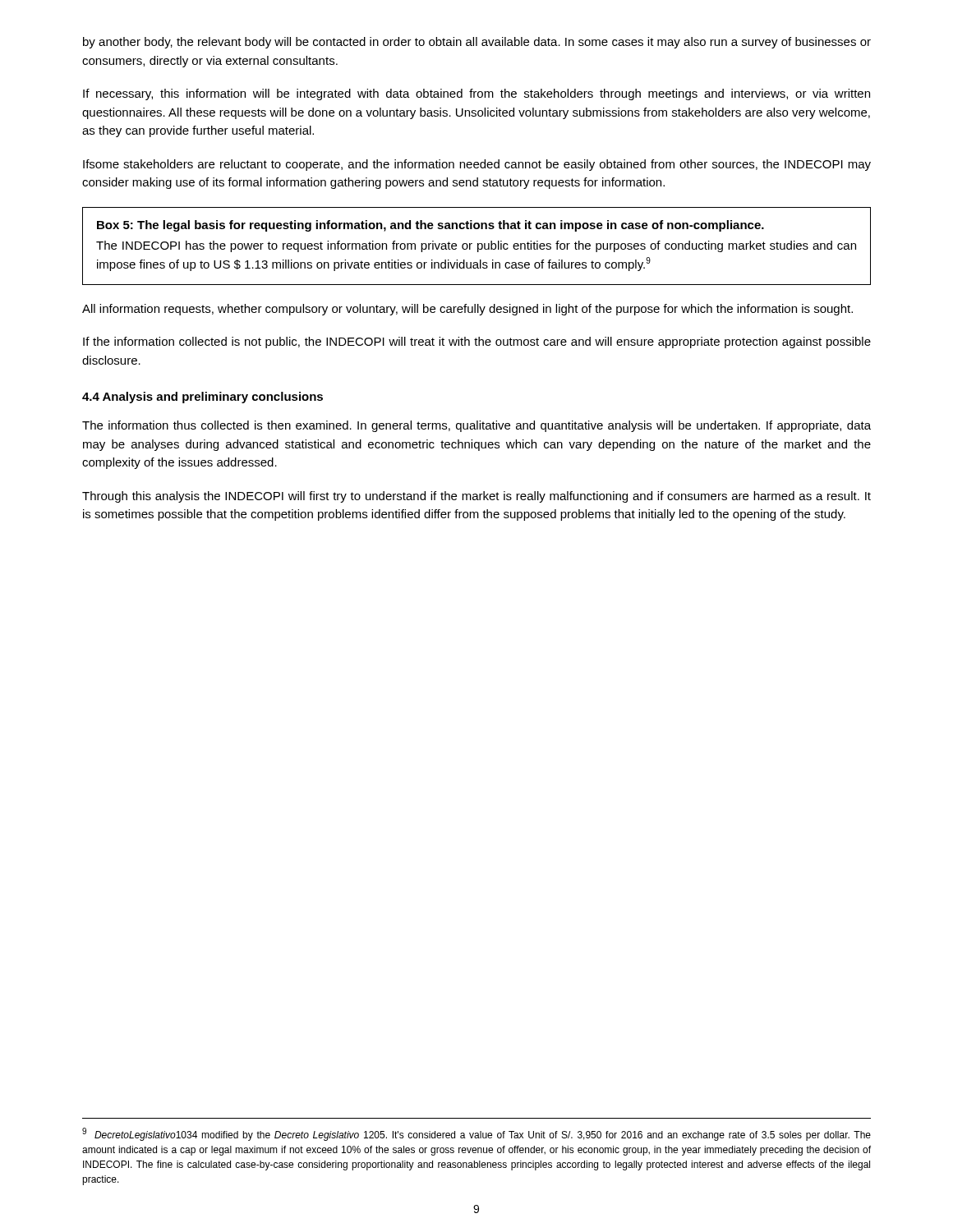Image resolution: width=953 pixels, height=1232 pixels.
Task: Locate the footnote that reads "9 DecretoLegislativo1034 modified by the Decreto"
Action: click(x=476, y=1156)
